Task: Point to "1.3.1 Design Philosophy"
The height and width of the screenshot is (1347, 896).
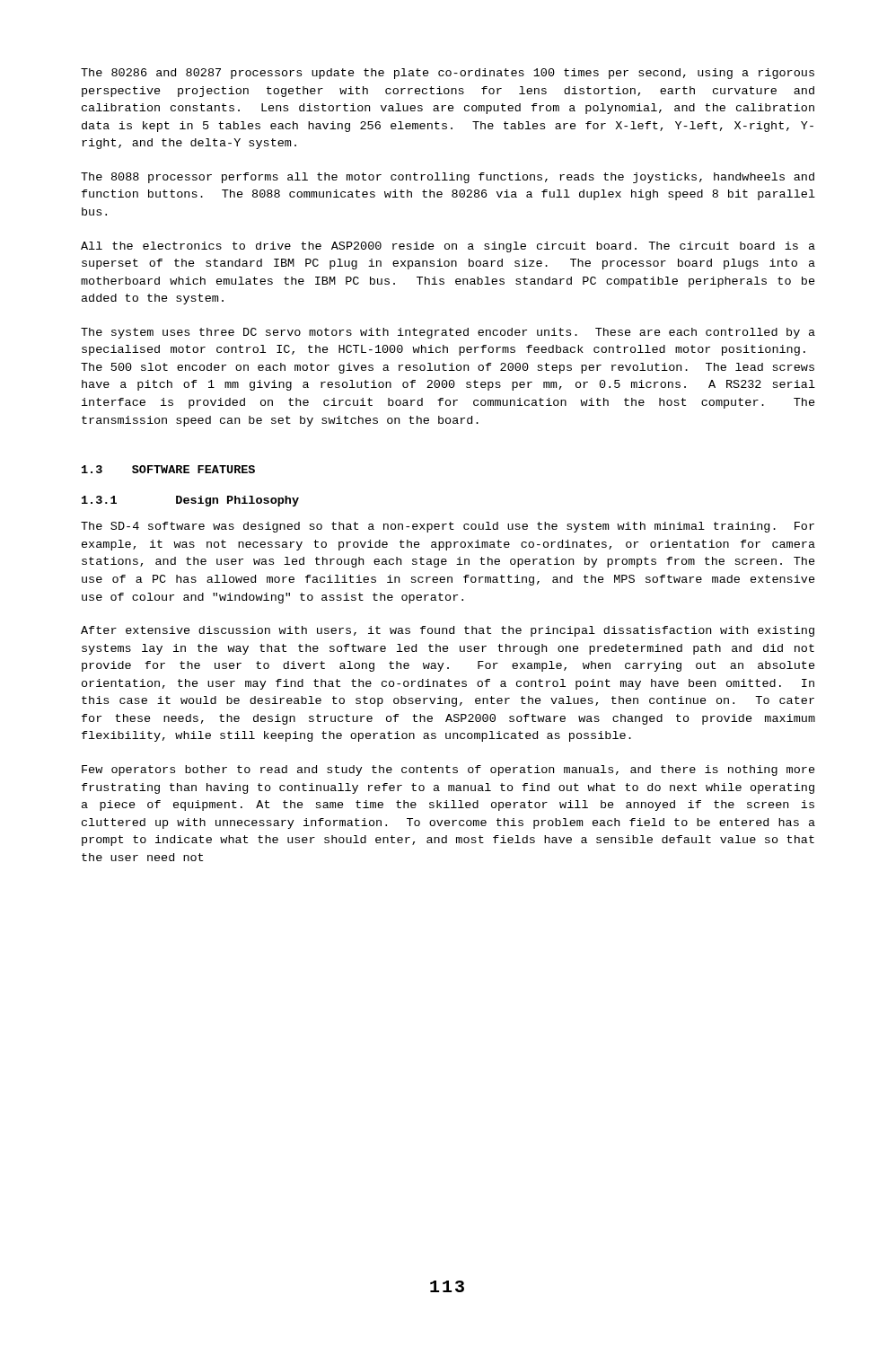Action: point(190,500)
